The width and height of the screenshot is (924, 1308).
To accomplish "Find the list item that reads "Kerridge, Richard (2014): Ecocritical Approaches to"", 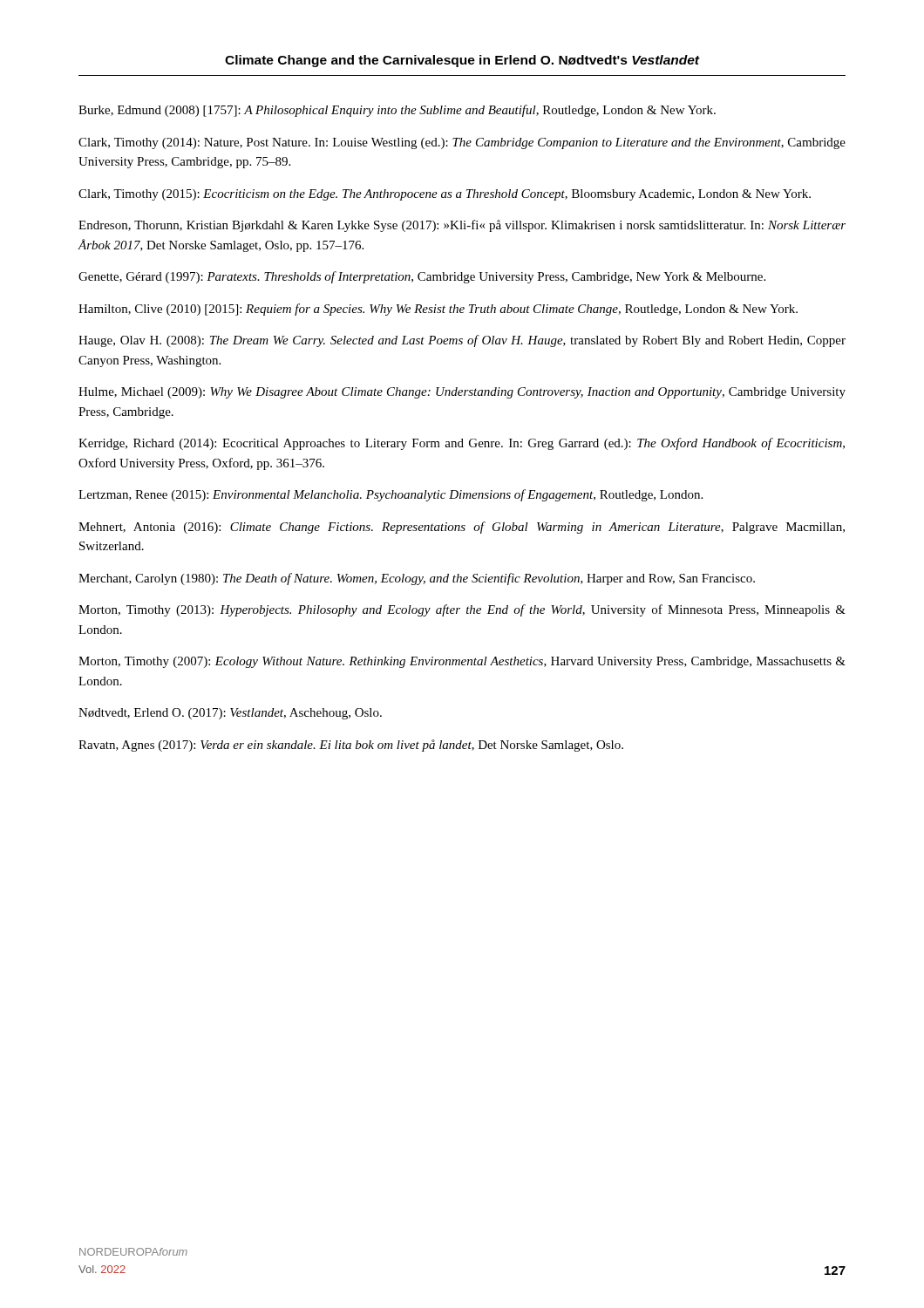I will [x=462, y=453].
